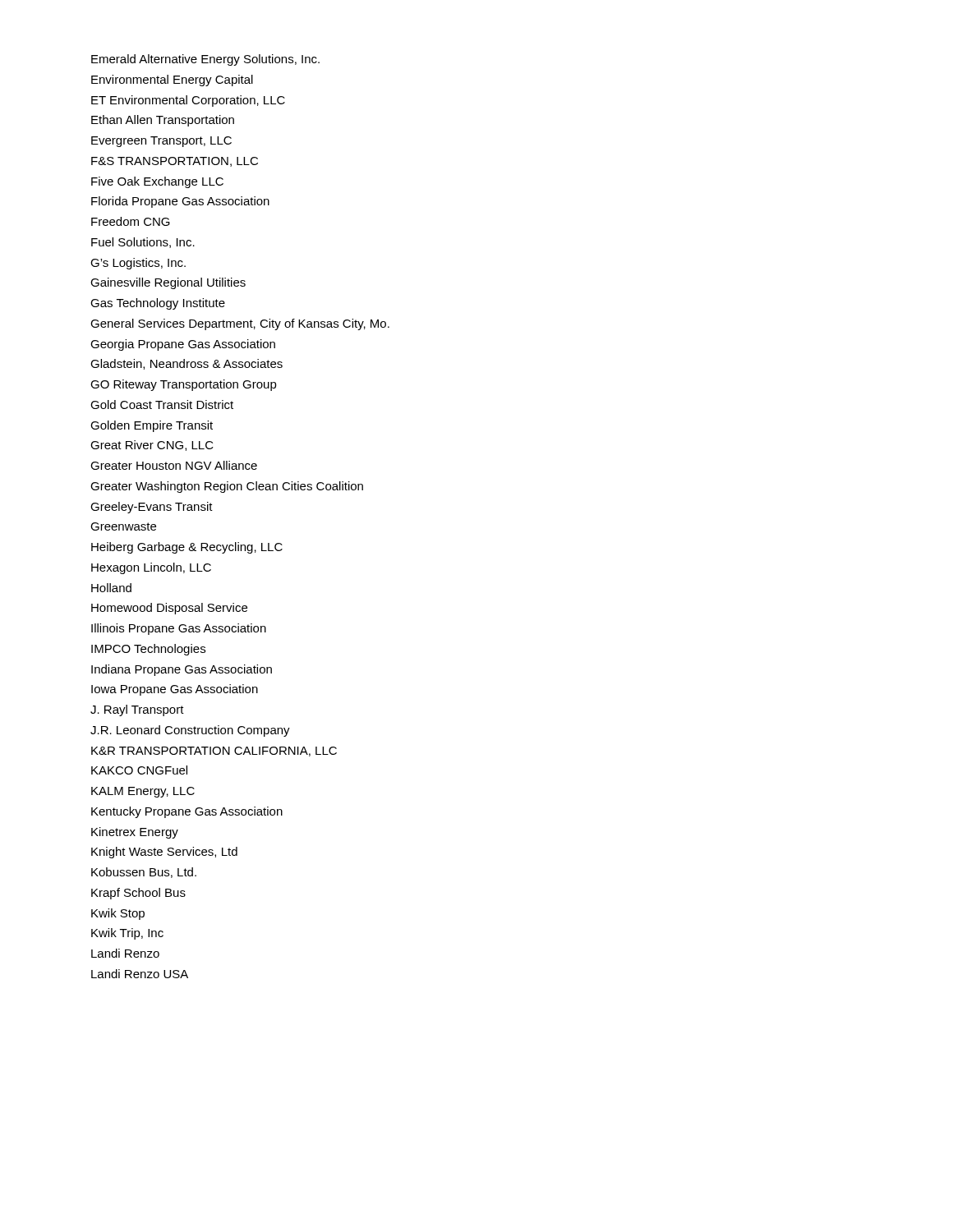Navigate to the block starting "Greeley-Evans Transit"

(152, 508)
